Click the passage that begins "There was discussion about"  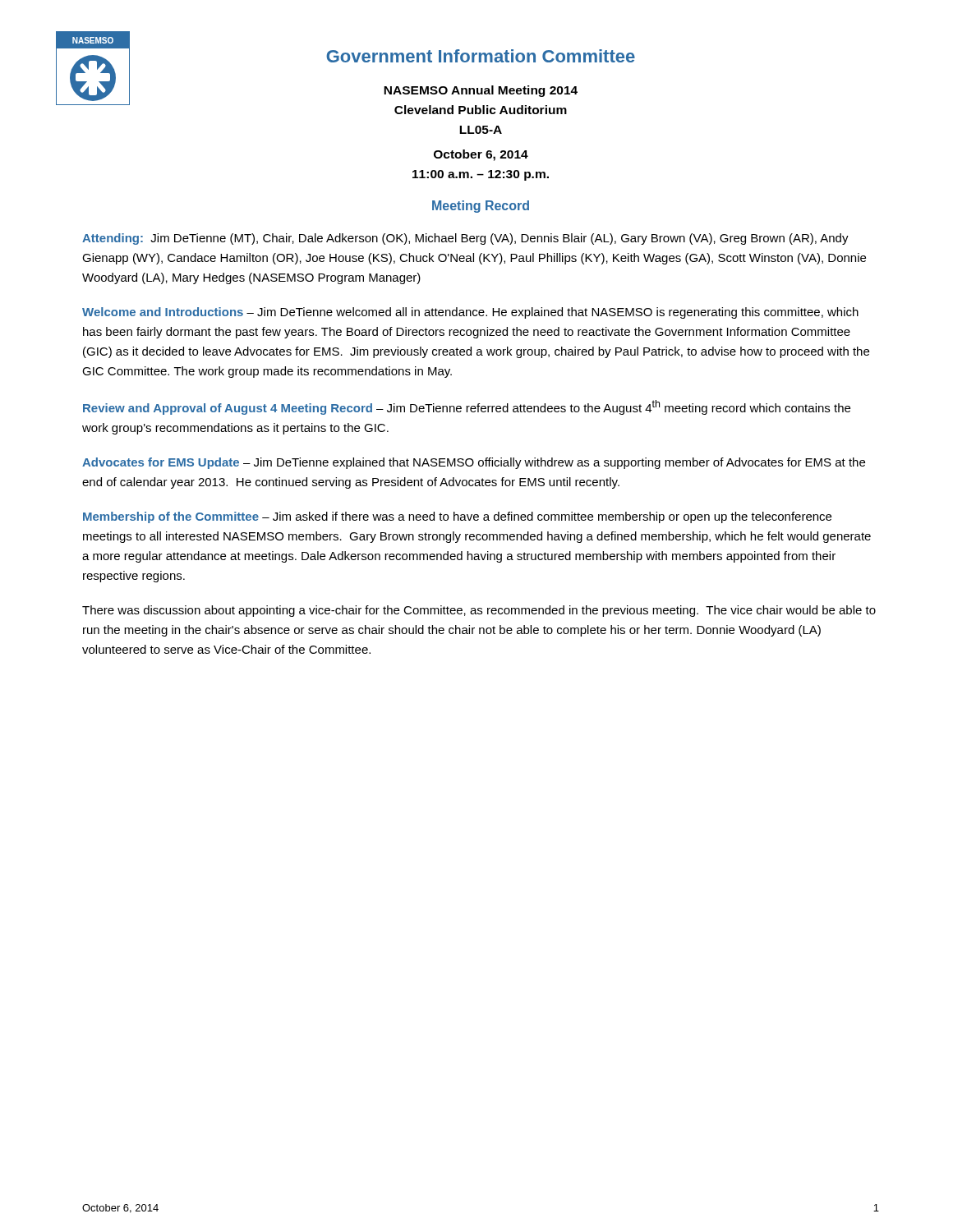(x=479, y=630)
